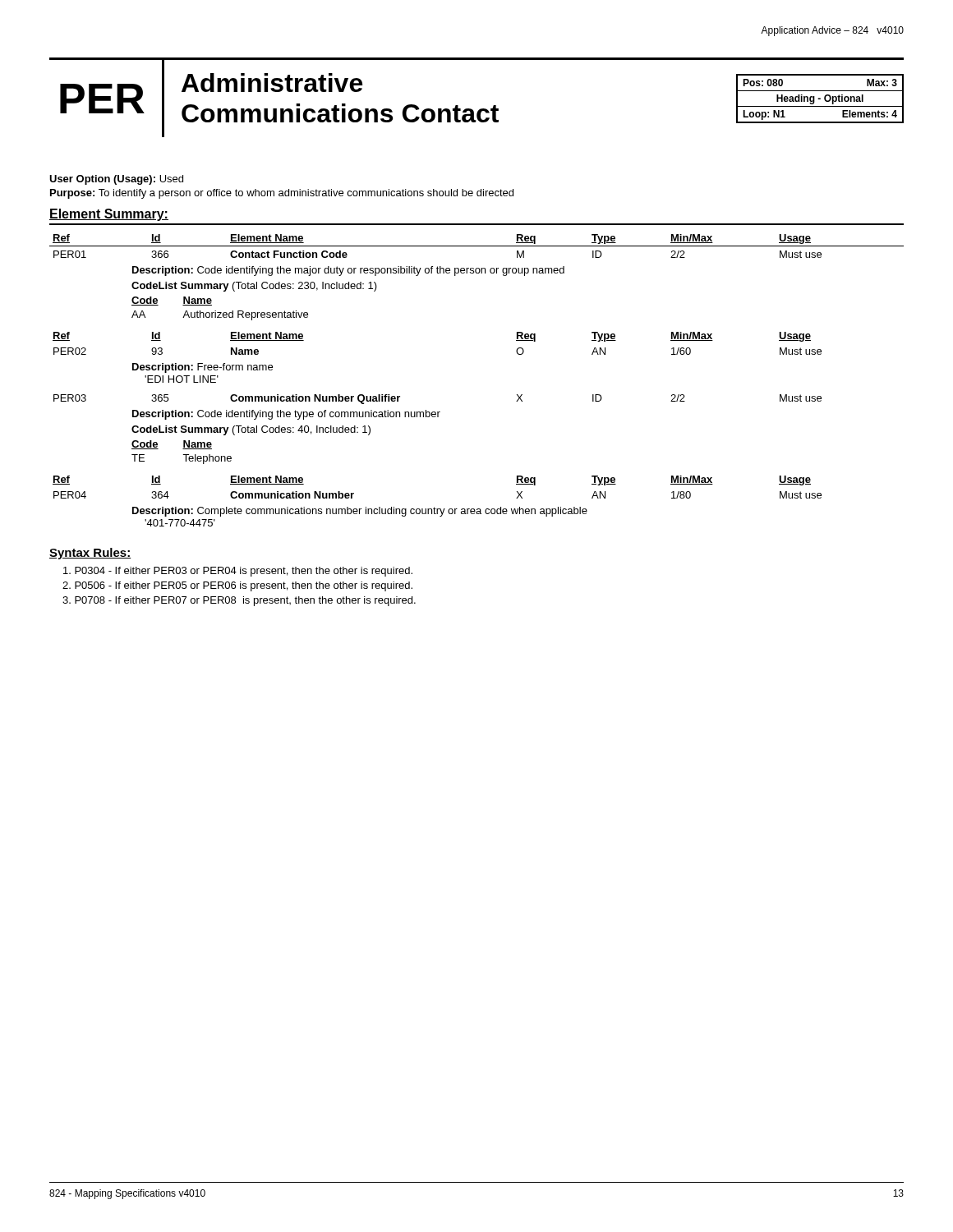Click on the table containing "Element Name"
The height and width of the screenshot is (1232, 953).
pyautogui.click(x=476, y=379)
